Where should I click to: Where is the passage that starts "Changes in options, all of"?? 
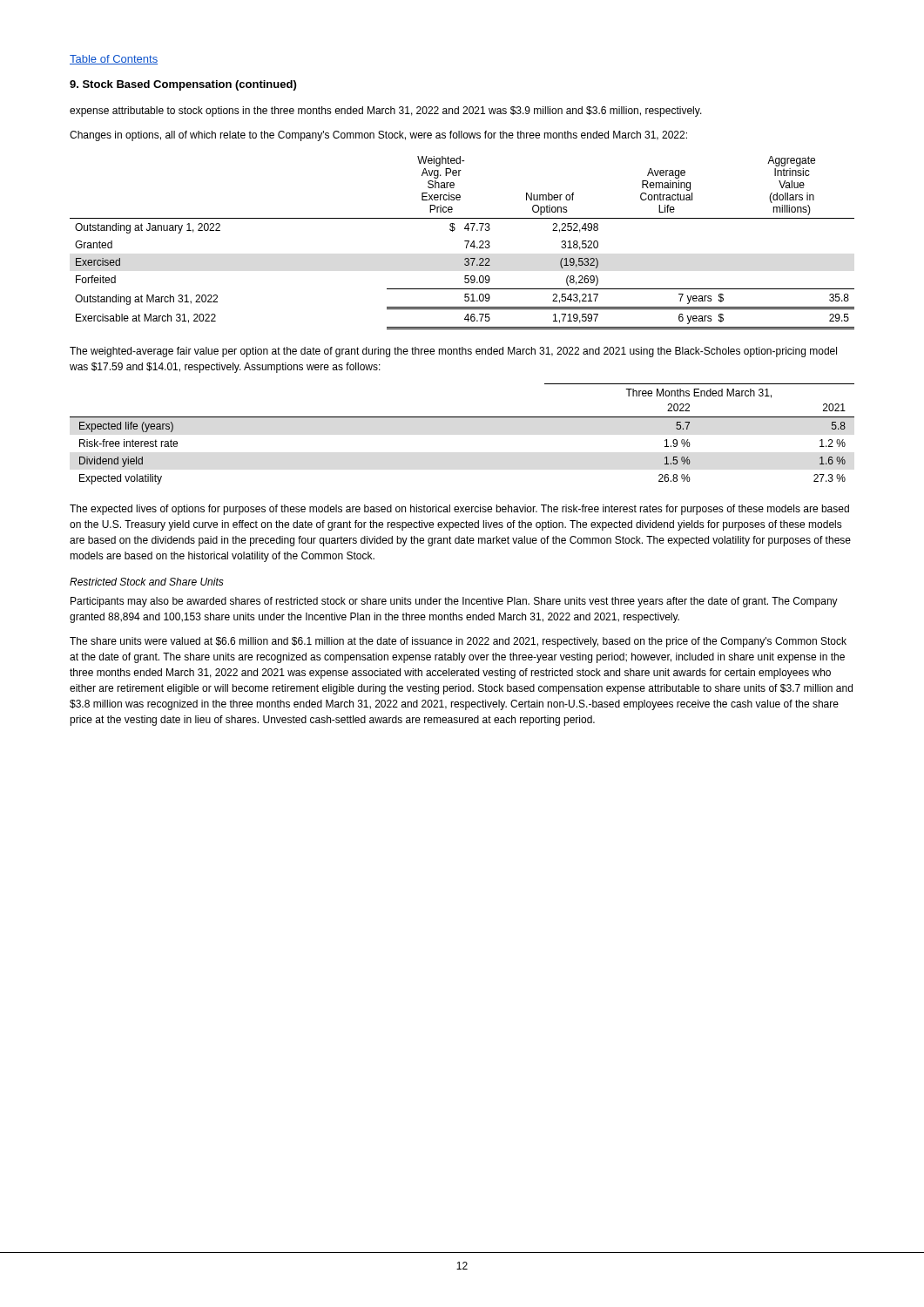[x=379, y=135]
